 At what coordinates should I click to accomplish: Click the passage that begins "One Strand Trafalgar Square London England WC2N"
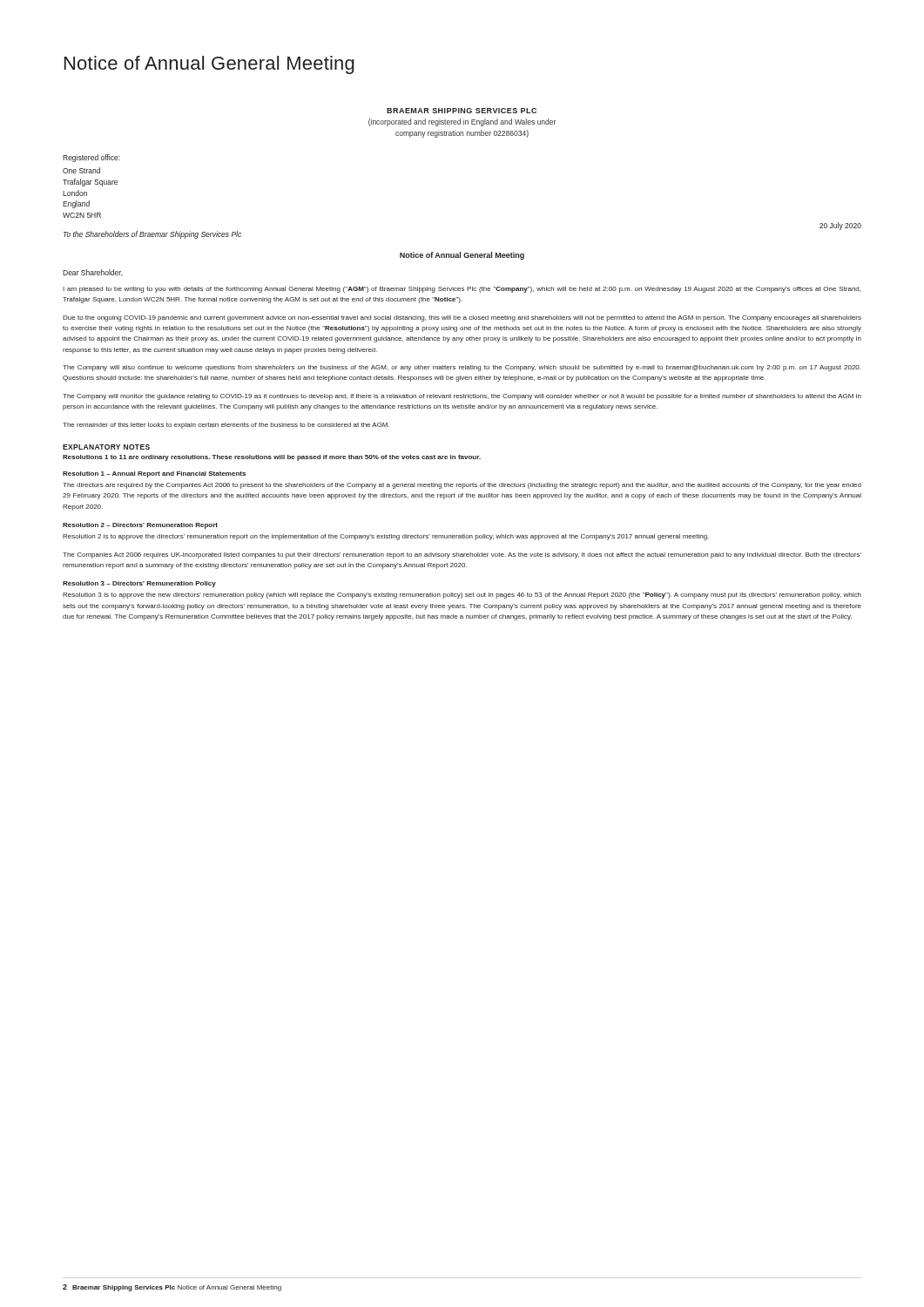point(90,193)
